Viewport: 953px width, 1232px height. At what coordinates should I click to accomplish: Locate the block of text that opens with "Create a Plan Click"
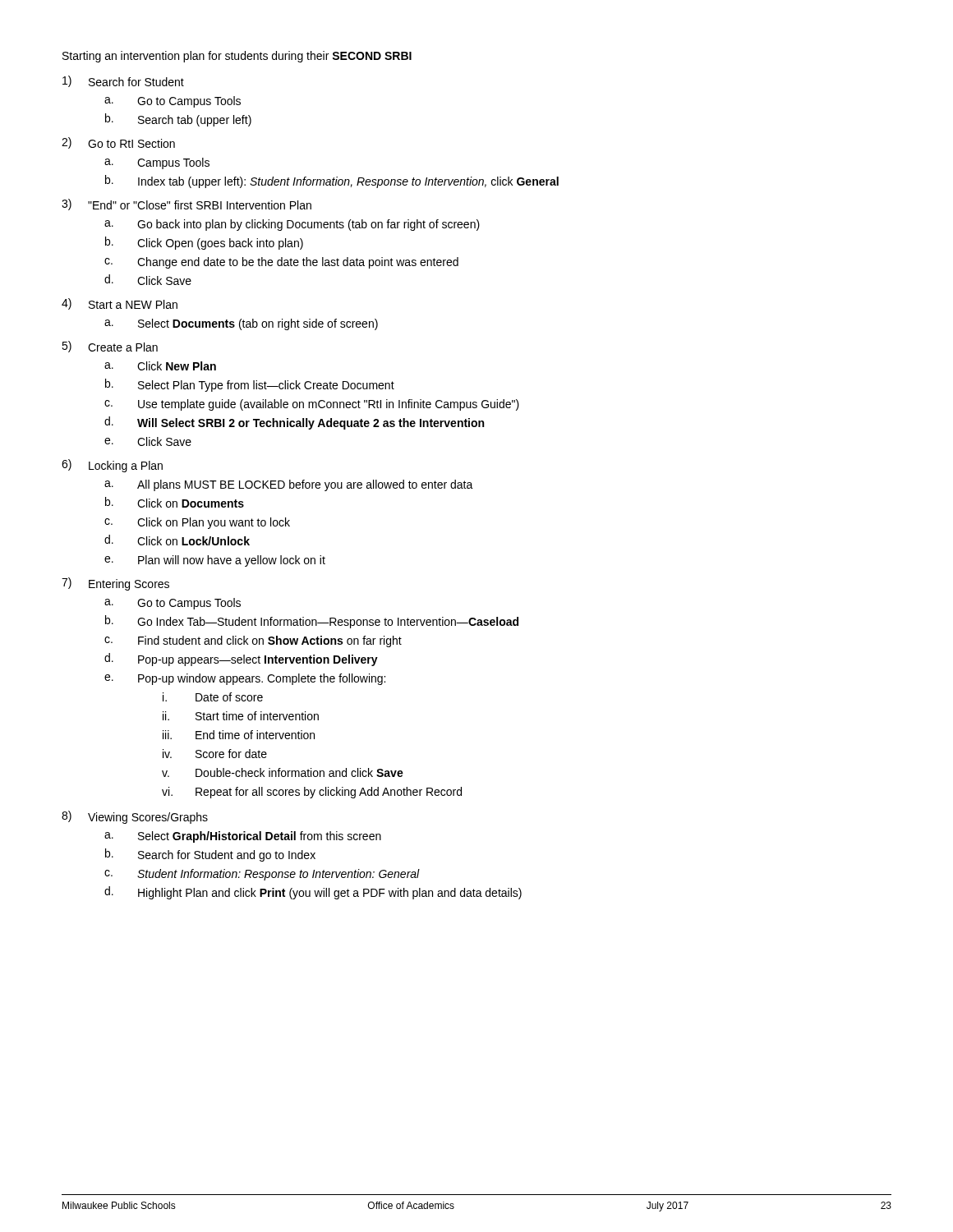click(x=490, y=396)
